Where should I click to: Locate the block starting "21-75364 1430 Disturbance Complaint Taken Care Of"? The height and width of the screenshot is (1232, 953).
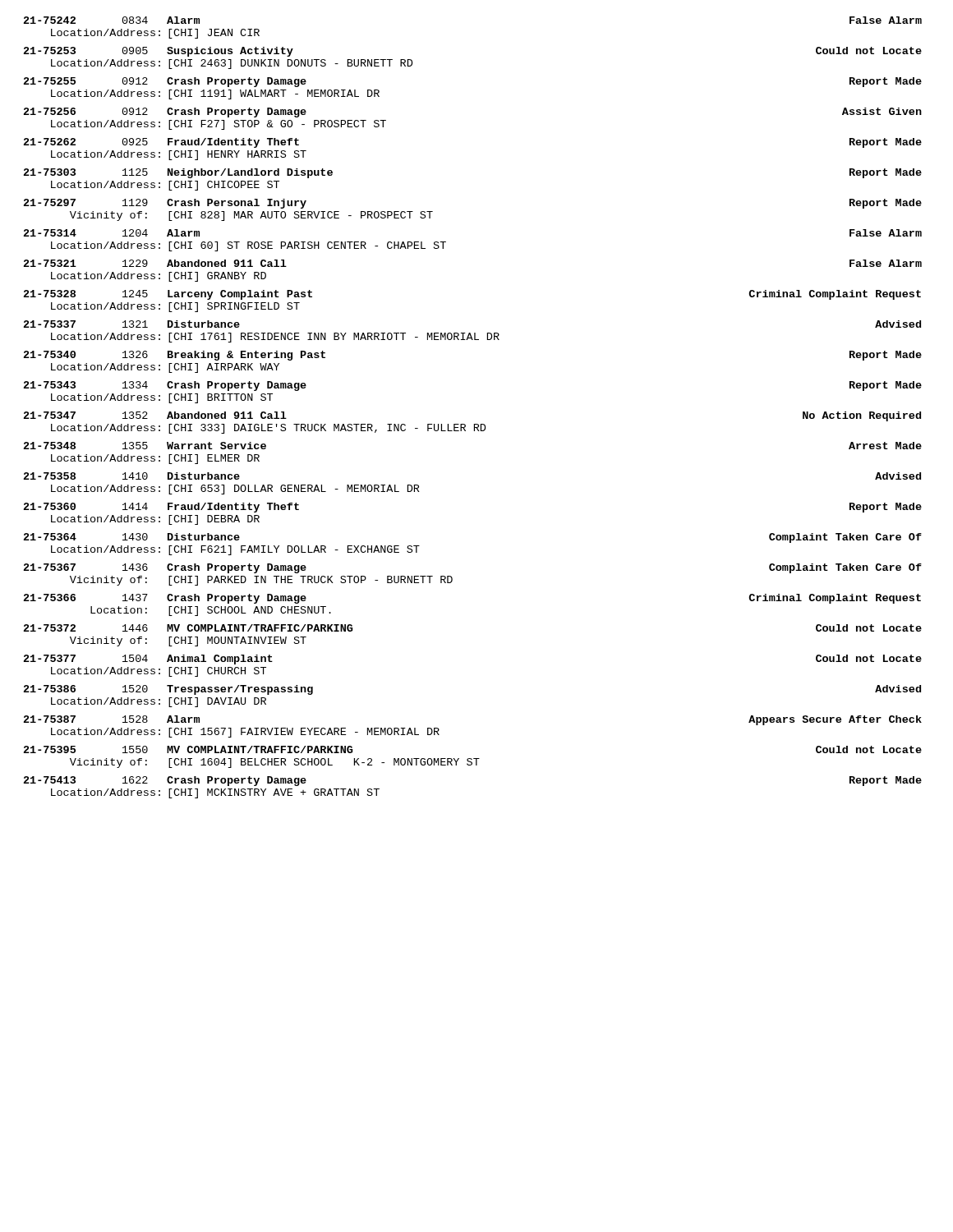coord(53,537)
